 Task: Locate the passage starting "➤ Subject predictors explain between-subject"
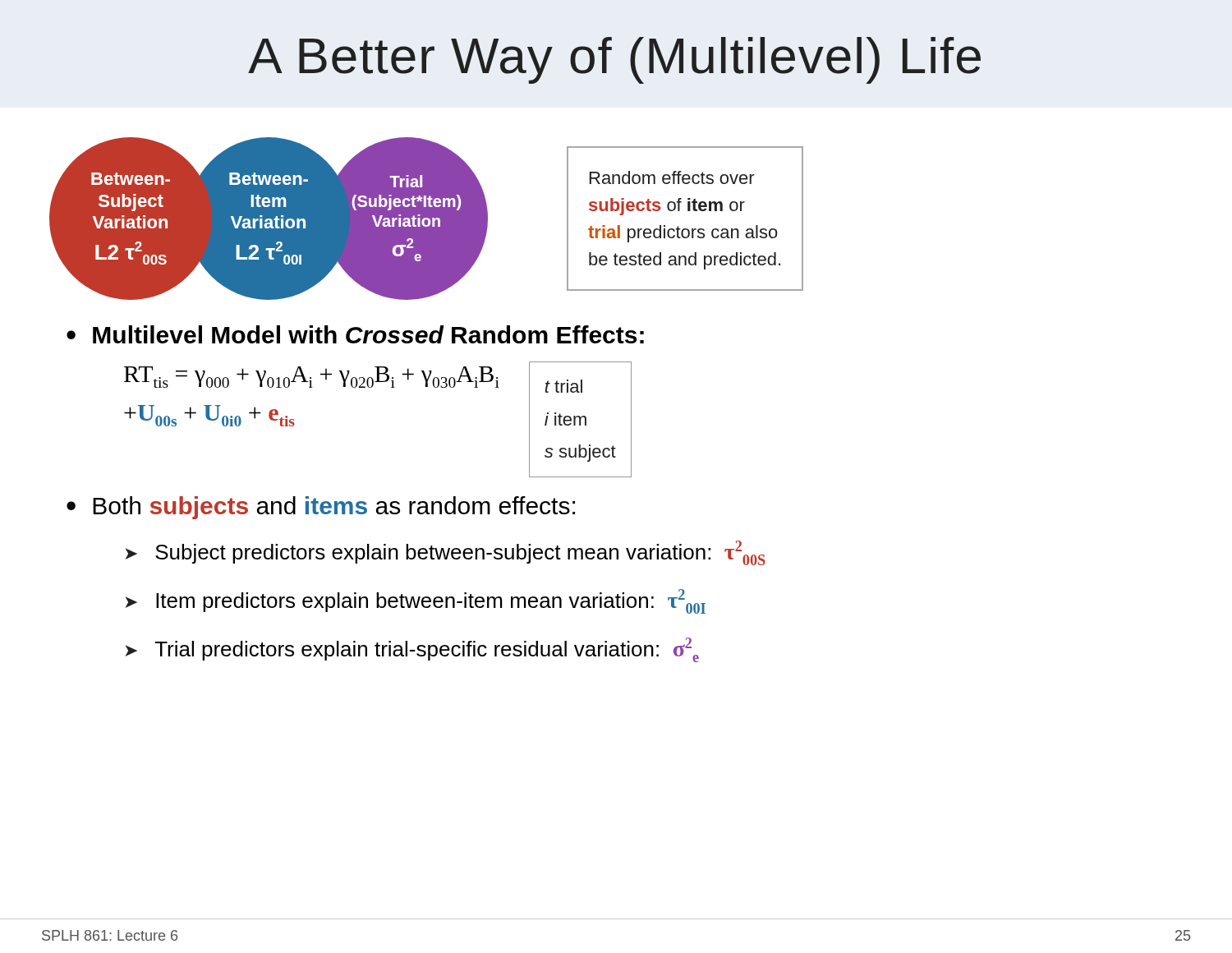point(444,553)
